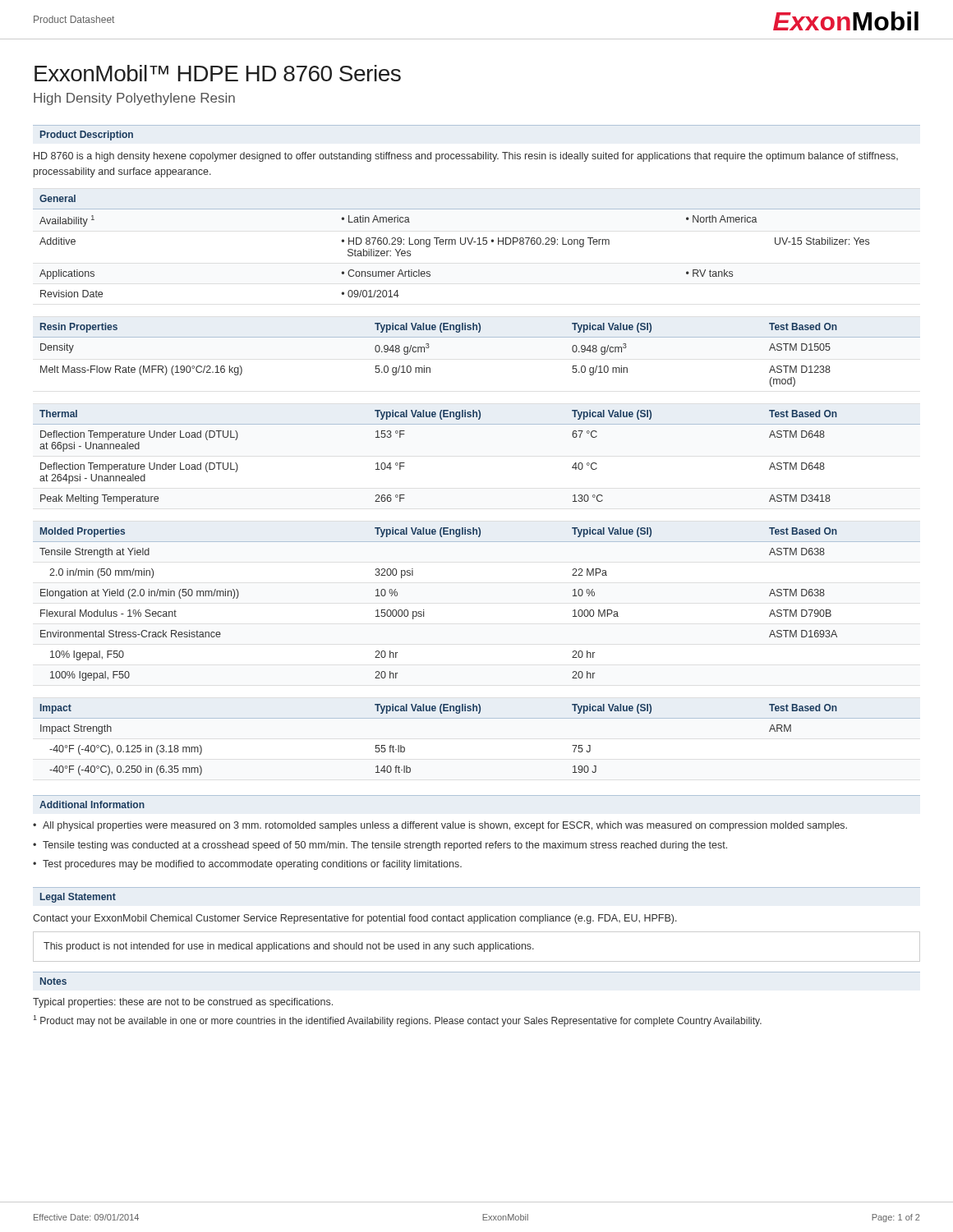Select the table that reads "40 °C"

click(x=476, y=456)
